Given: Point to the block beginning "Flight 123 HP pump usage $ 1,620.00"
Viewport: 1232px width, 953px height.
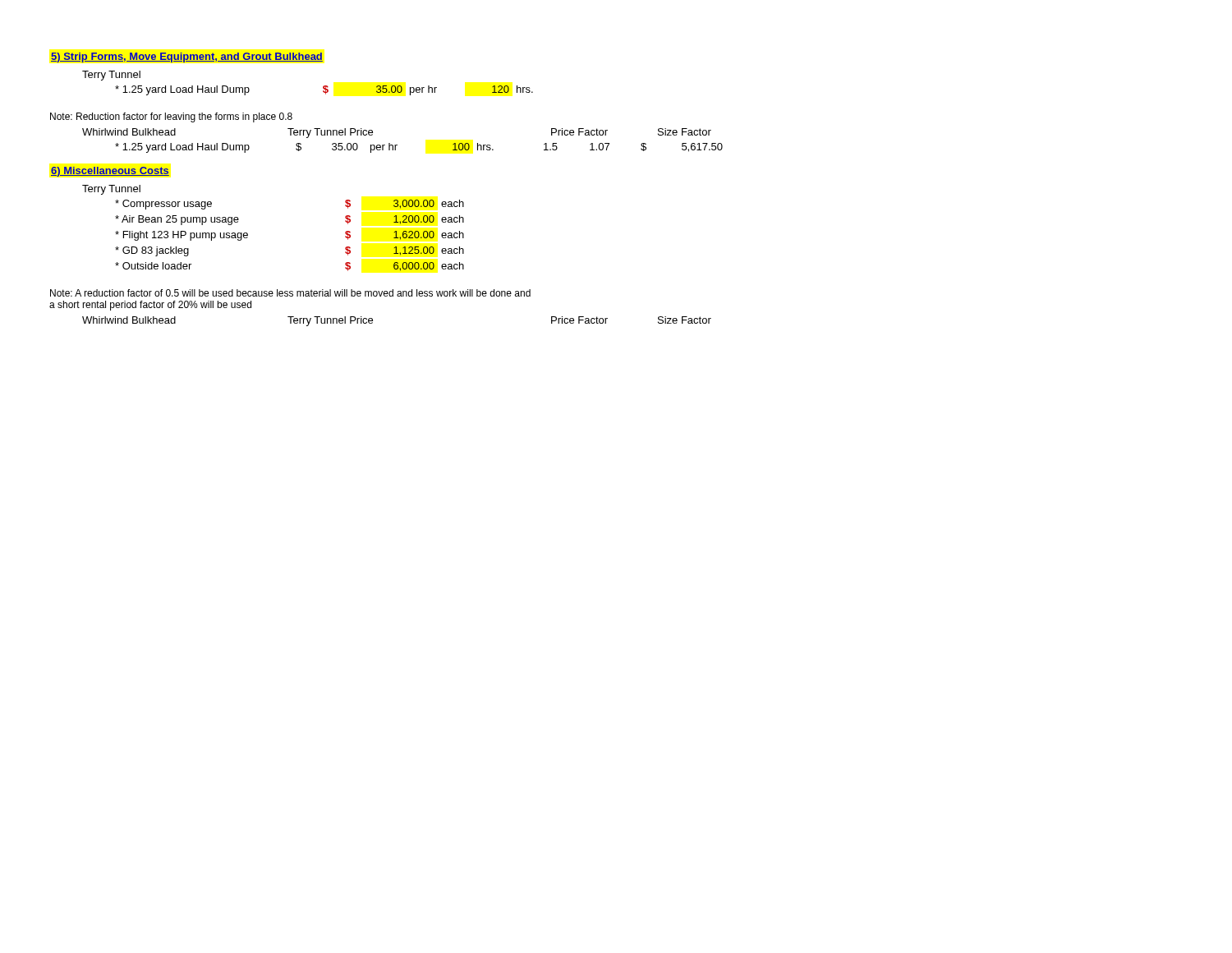Looking at the screenshot, I should click(x=184, y=235).
